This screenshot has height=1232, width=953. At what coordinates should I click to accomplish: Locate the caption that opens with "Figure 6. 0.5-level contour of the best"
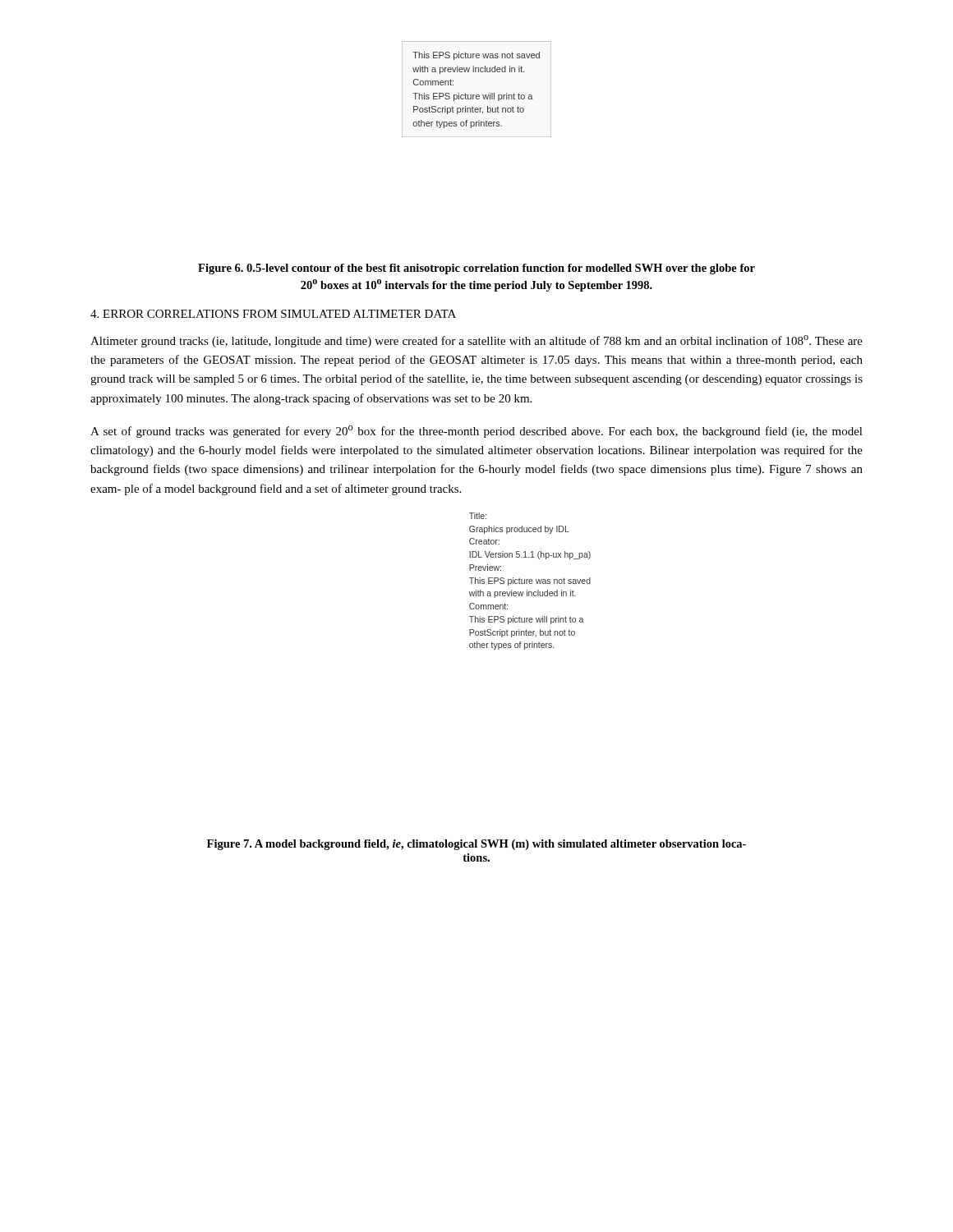[476, 276]
